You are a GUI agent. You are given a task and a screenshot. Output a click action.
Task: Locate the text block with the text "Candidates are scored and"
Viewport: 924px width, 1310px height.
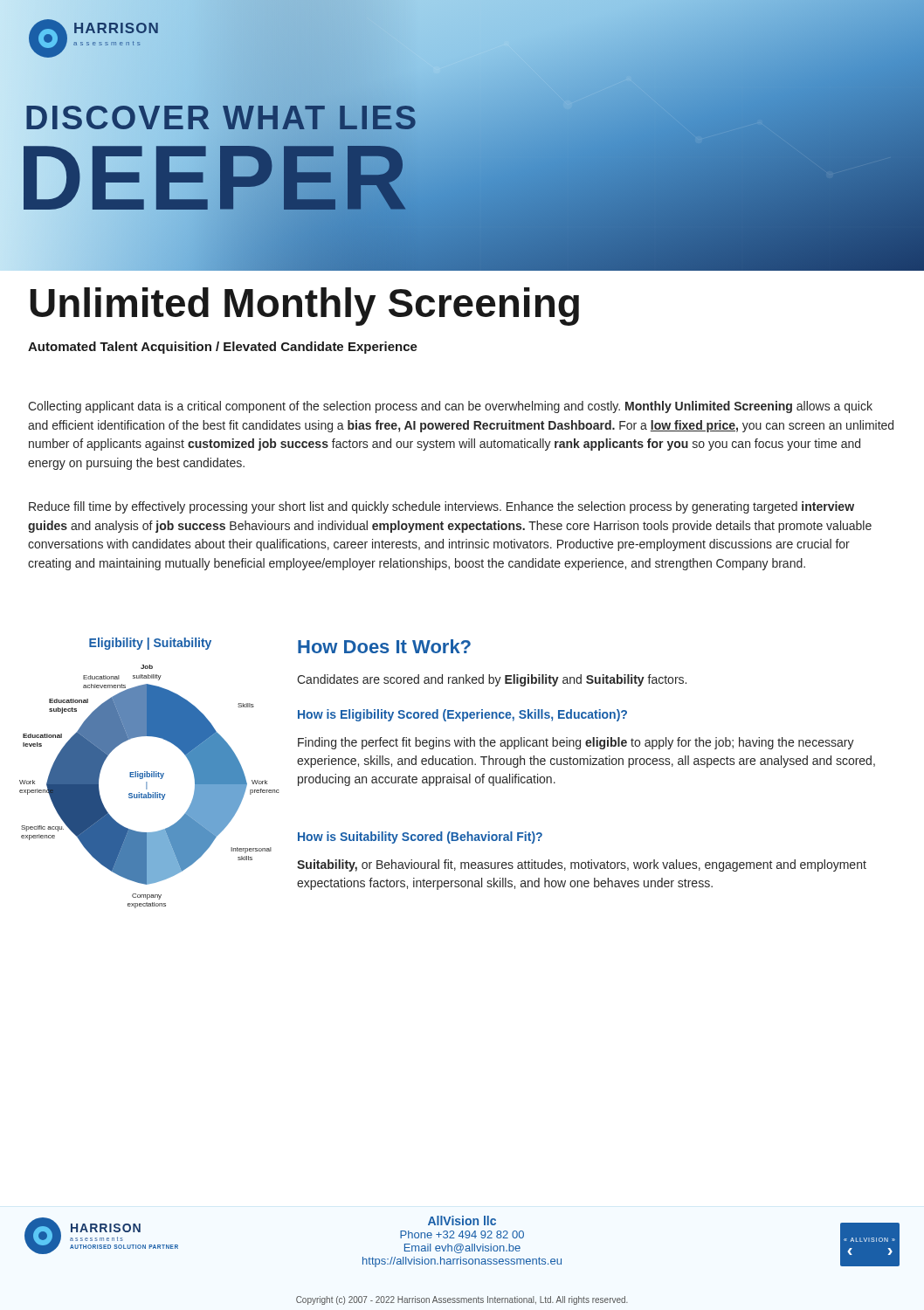(x=492, y=679)
